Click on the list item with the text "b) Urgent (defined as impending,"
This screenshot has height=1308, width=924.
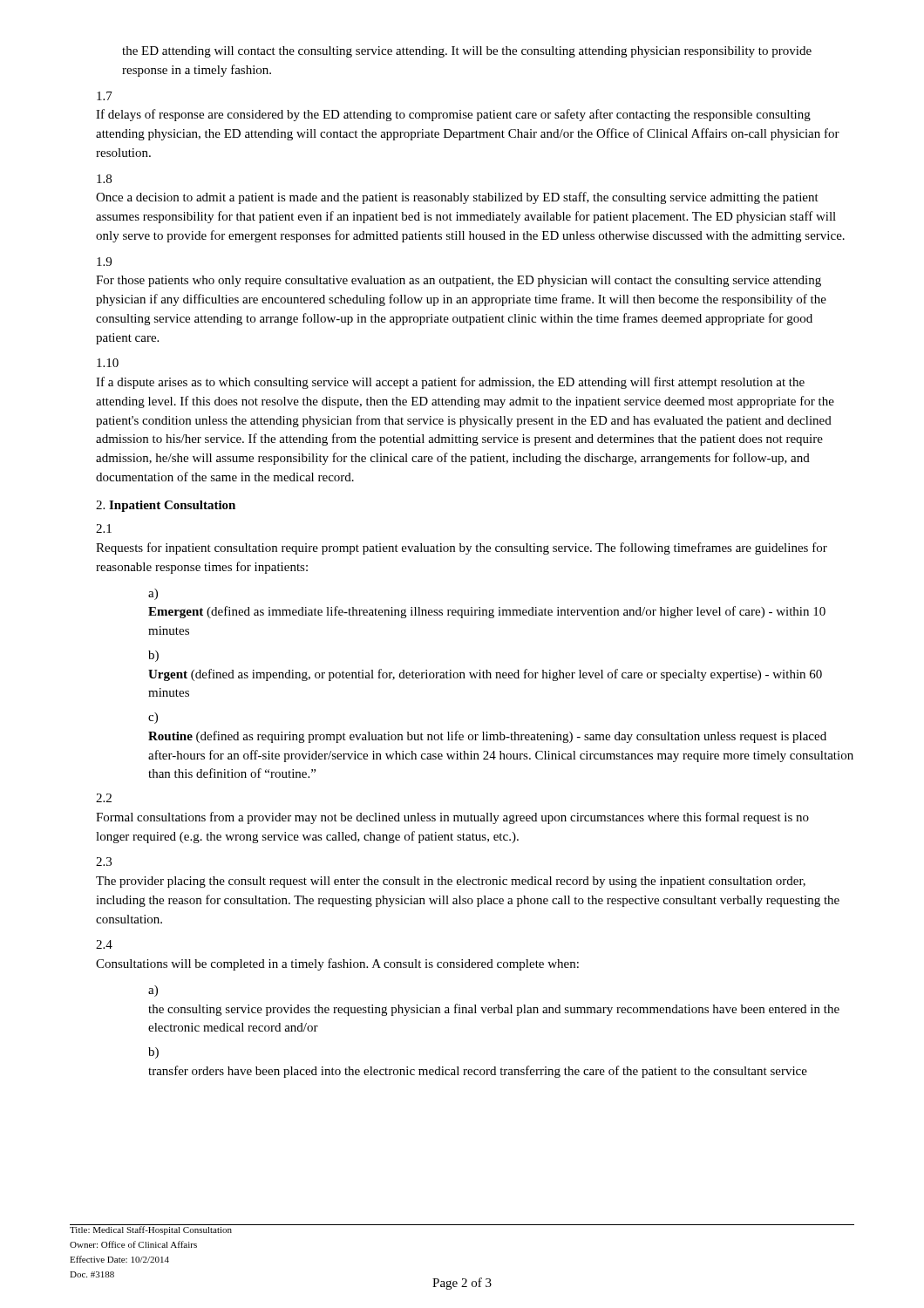coord(501,674)
